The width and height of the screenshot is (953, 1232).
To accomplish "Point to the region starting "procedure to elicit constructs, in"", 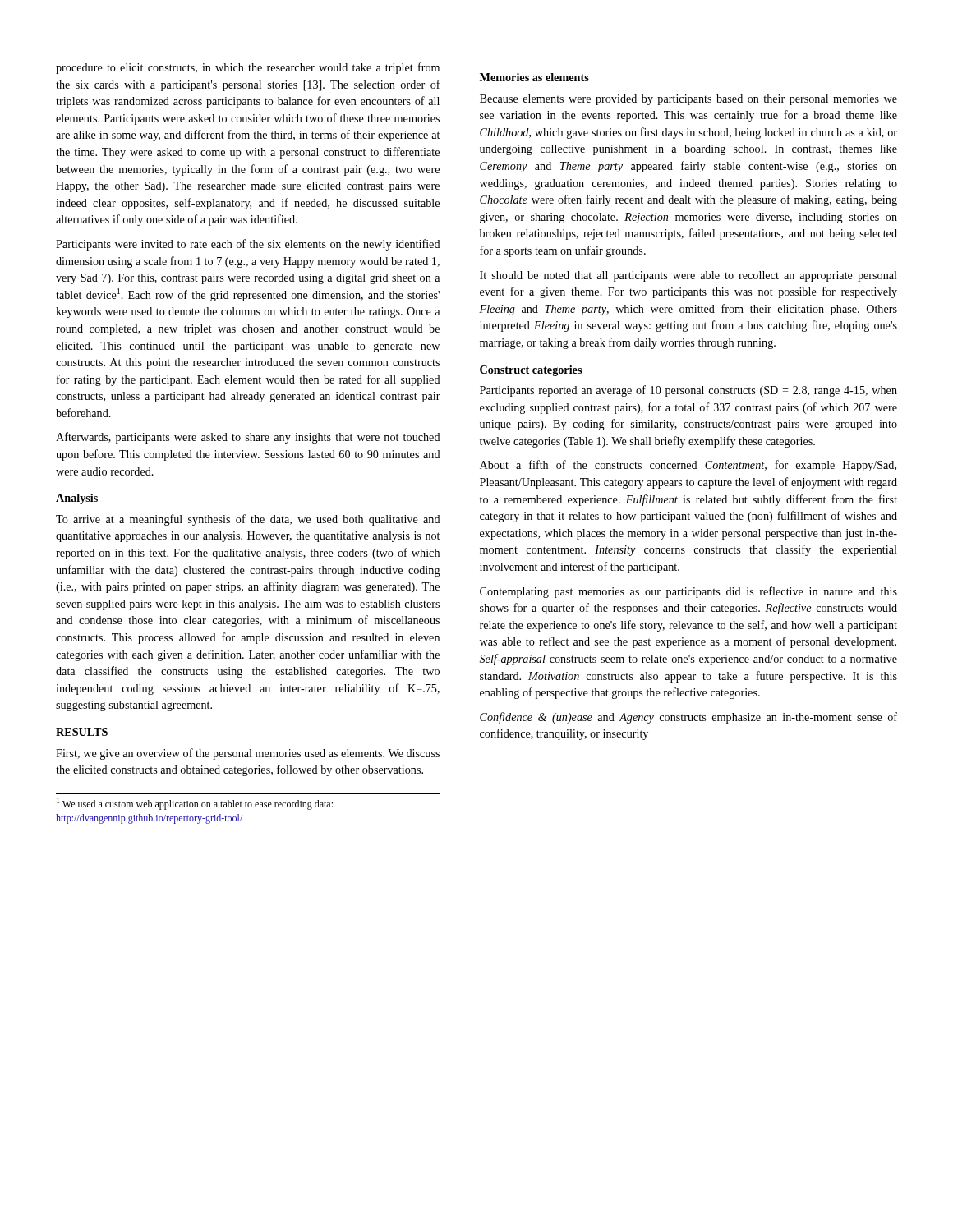I will pyautogui.click(x=248, y=144).
